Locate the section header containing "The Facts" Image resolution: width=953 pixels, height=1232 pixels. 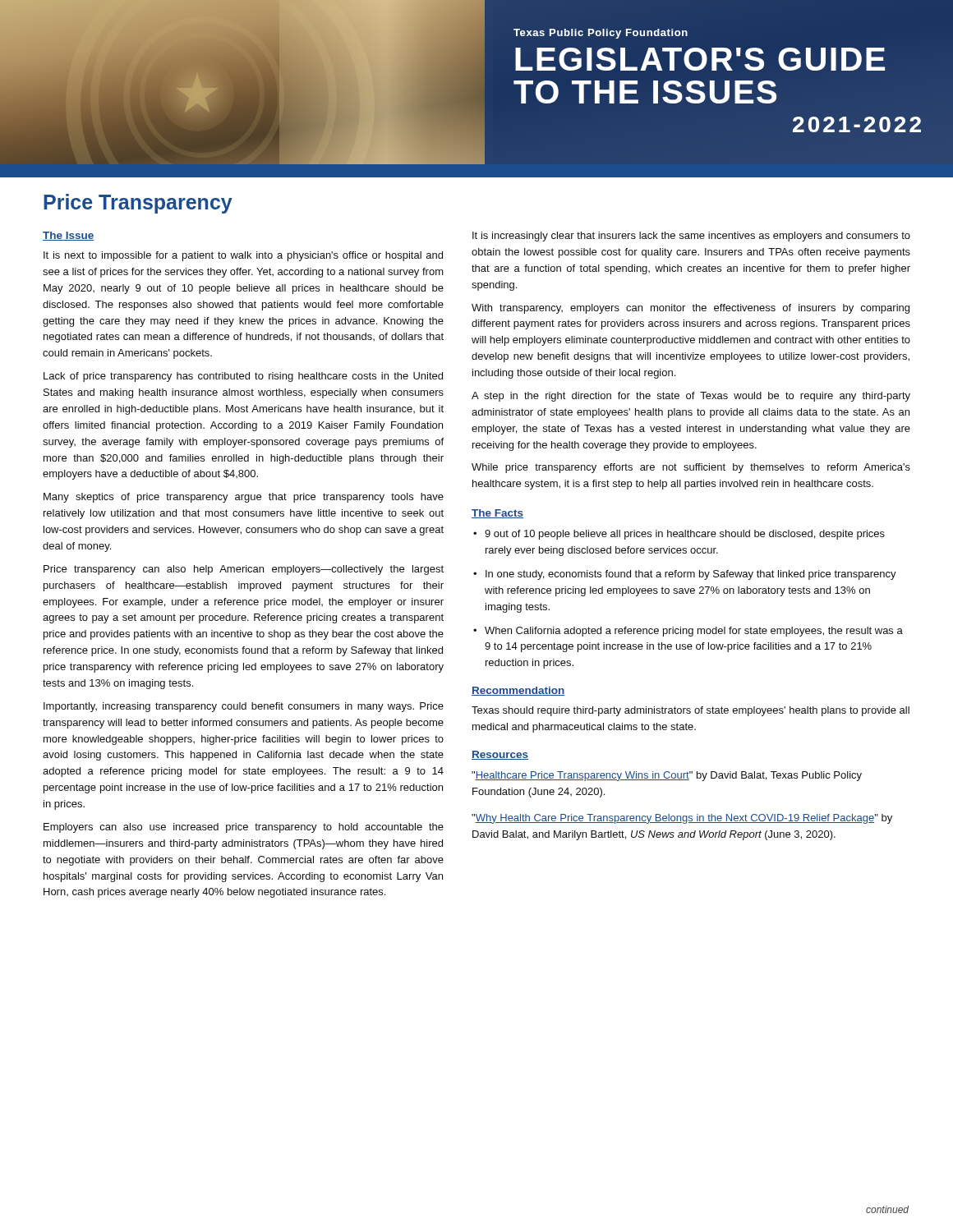[497, 513]
